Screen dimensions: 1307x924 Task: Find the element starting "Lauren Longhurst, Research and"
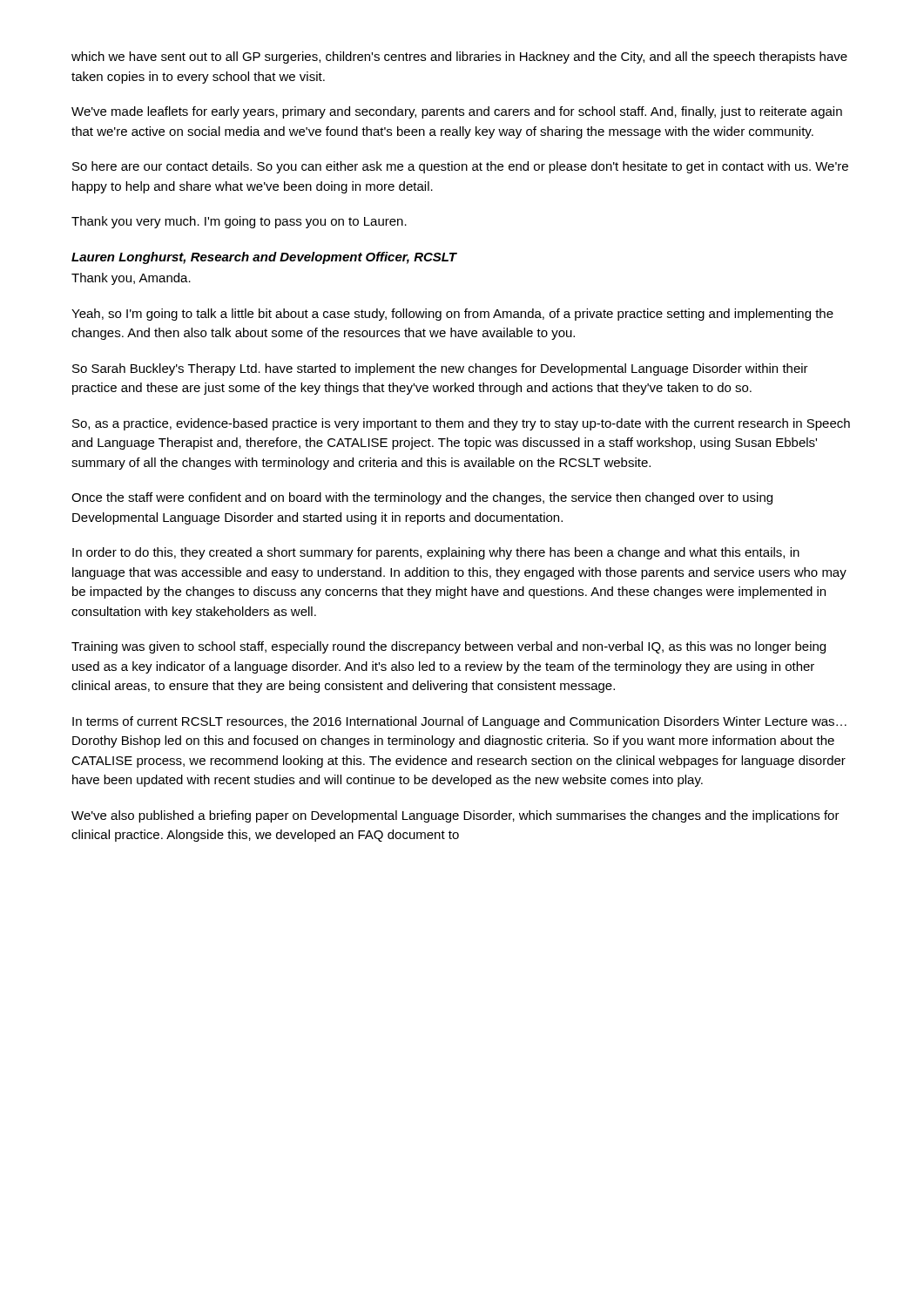point(264,256)
